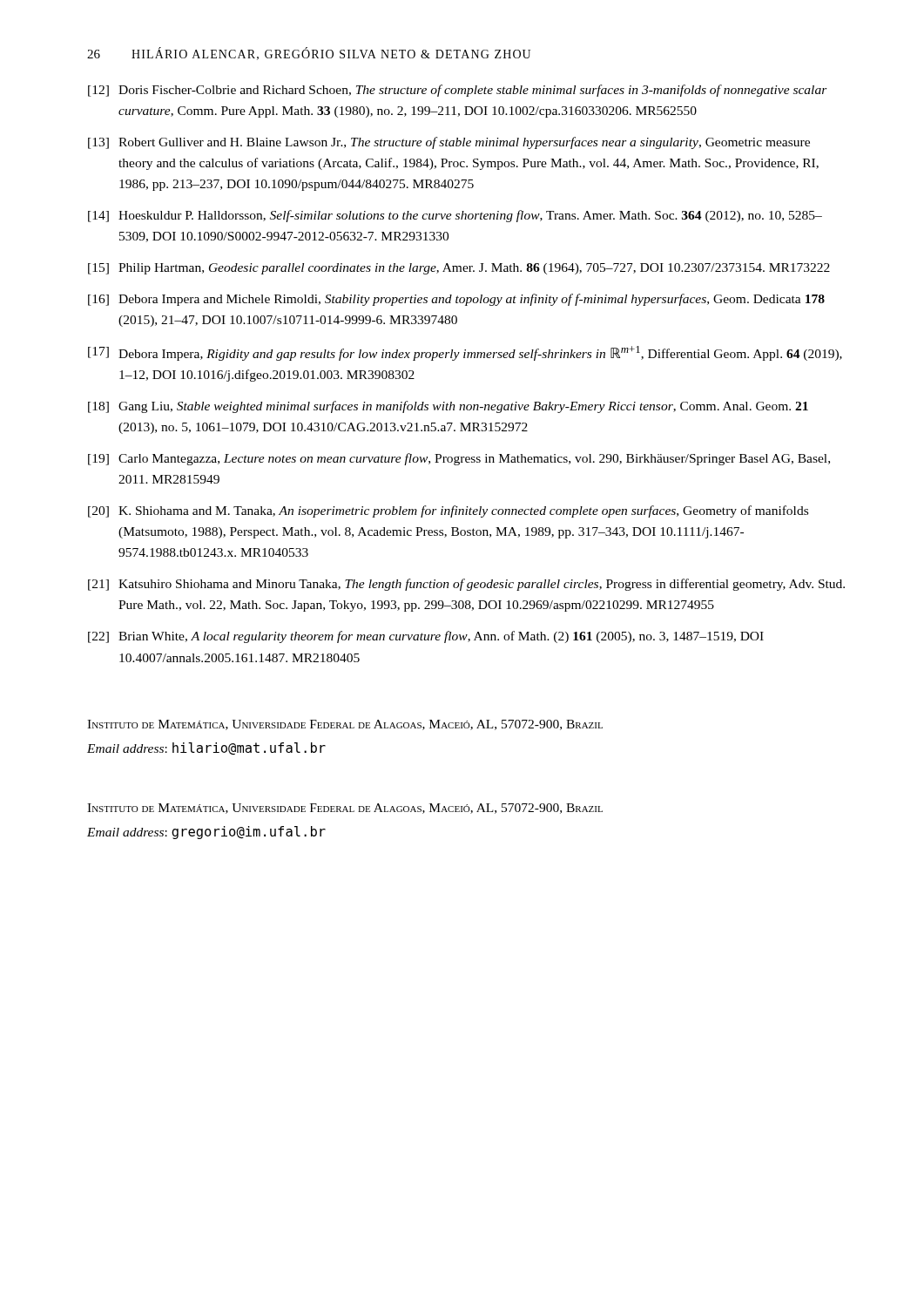Navigate to the text starting "[13] Robert Gulliver"
924x1307 pixels.
click(x=467, y=163)
